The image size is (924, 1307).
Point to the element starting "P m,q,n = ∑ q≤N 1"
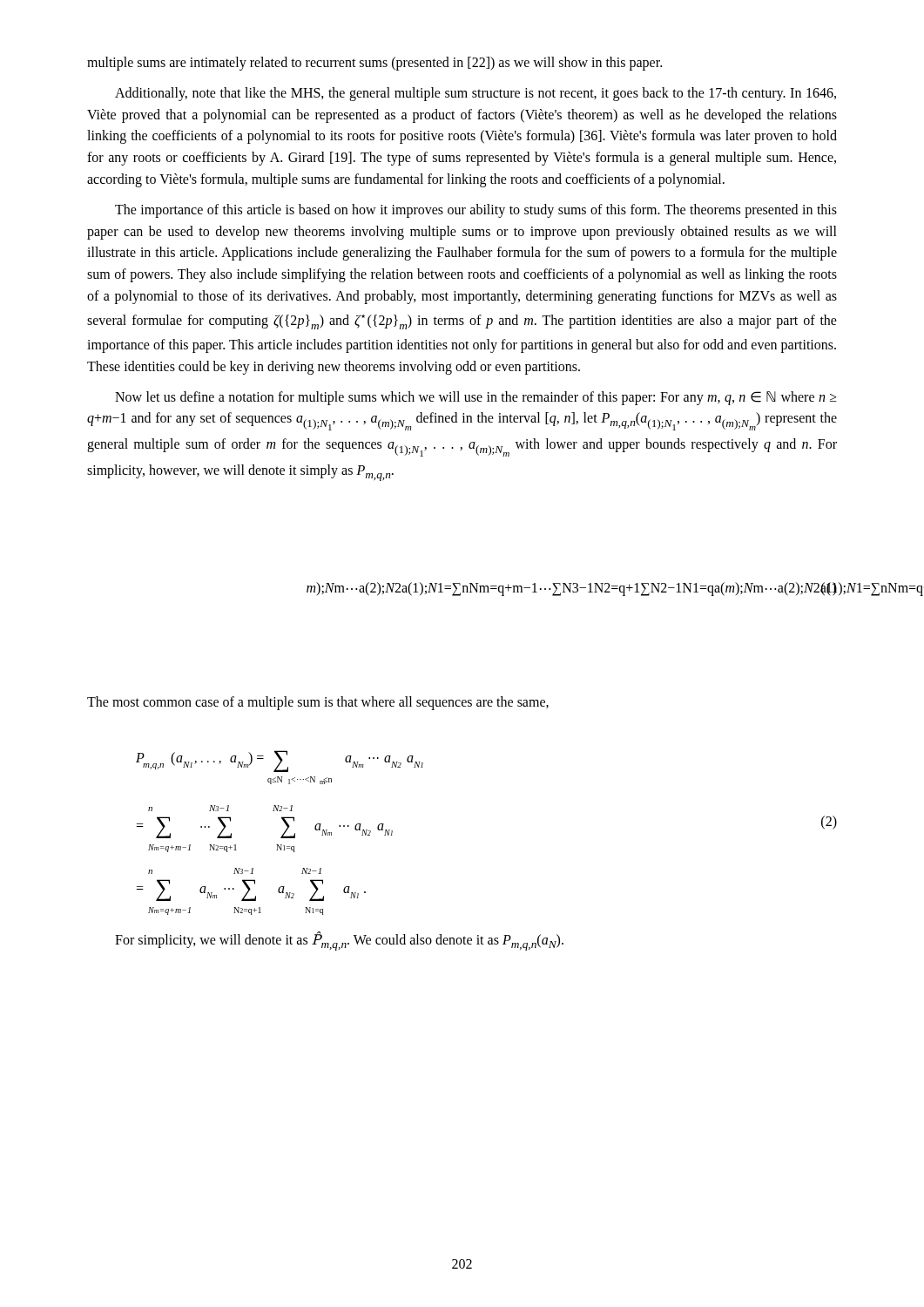point(462,588)
